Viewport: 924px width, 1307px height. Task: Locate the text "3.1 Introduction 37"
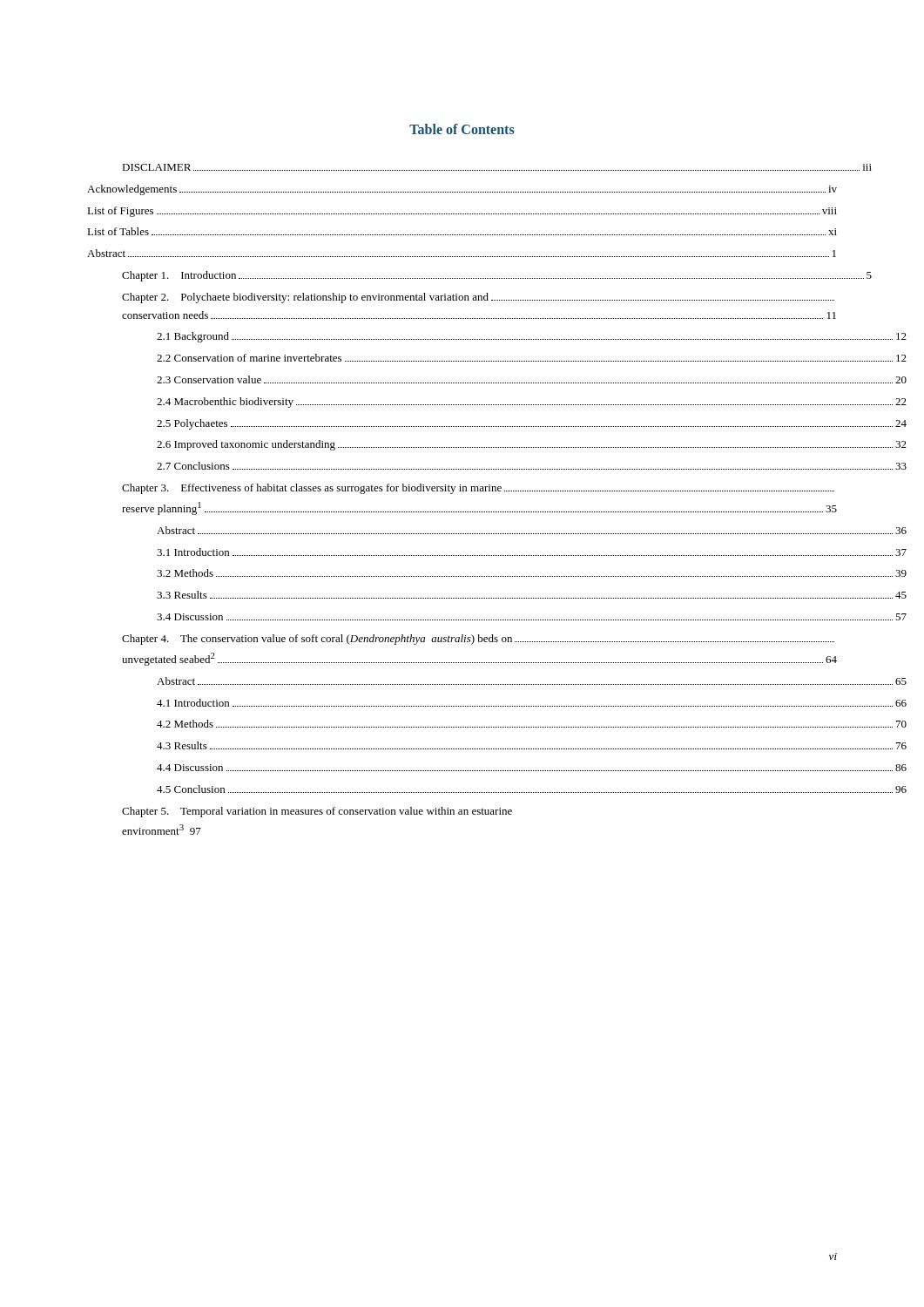tap(532, 552)
